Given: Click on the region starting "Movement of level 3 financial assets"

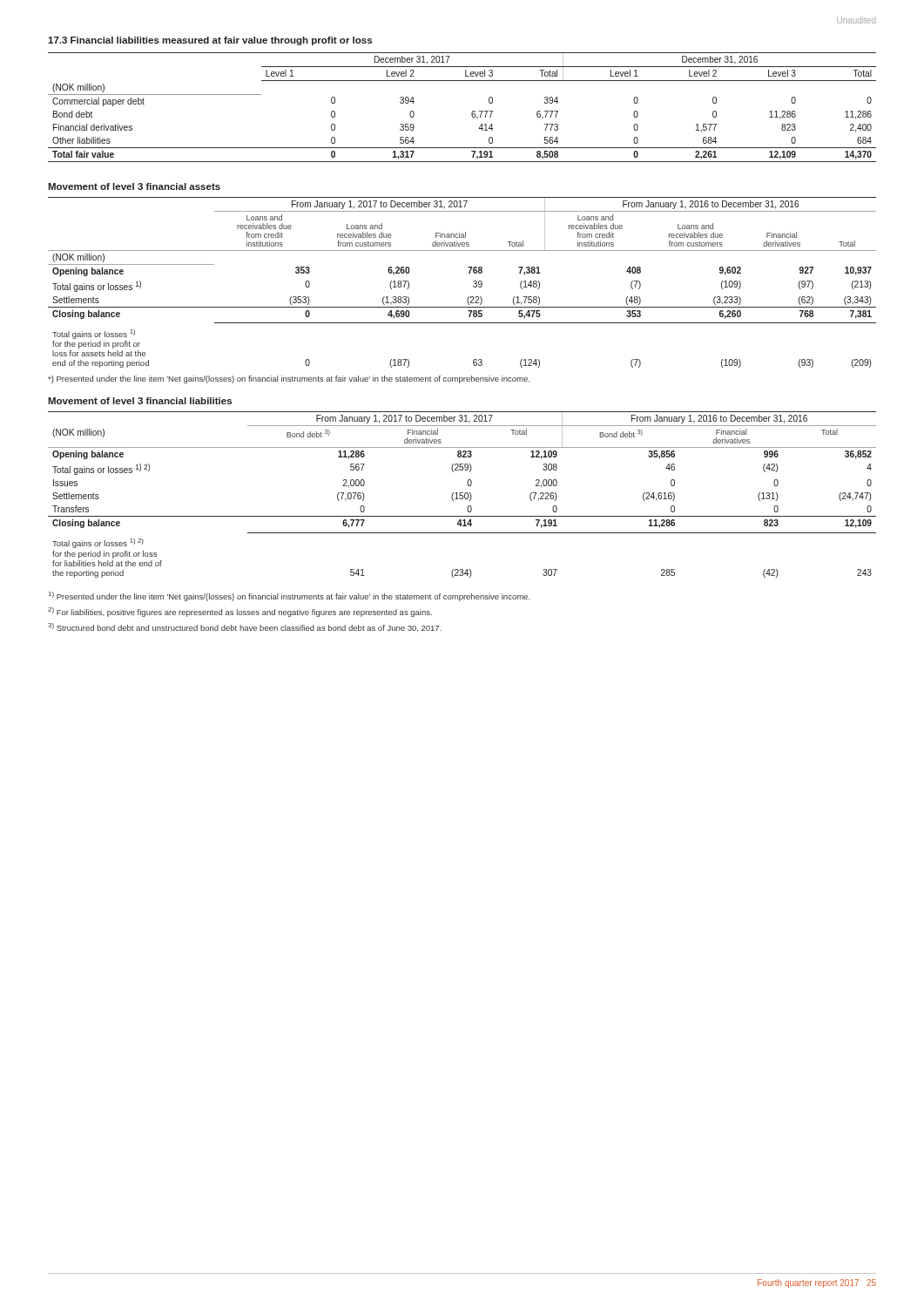Looking at the screenshot, I should 134,186.
